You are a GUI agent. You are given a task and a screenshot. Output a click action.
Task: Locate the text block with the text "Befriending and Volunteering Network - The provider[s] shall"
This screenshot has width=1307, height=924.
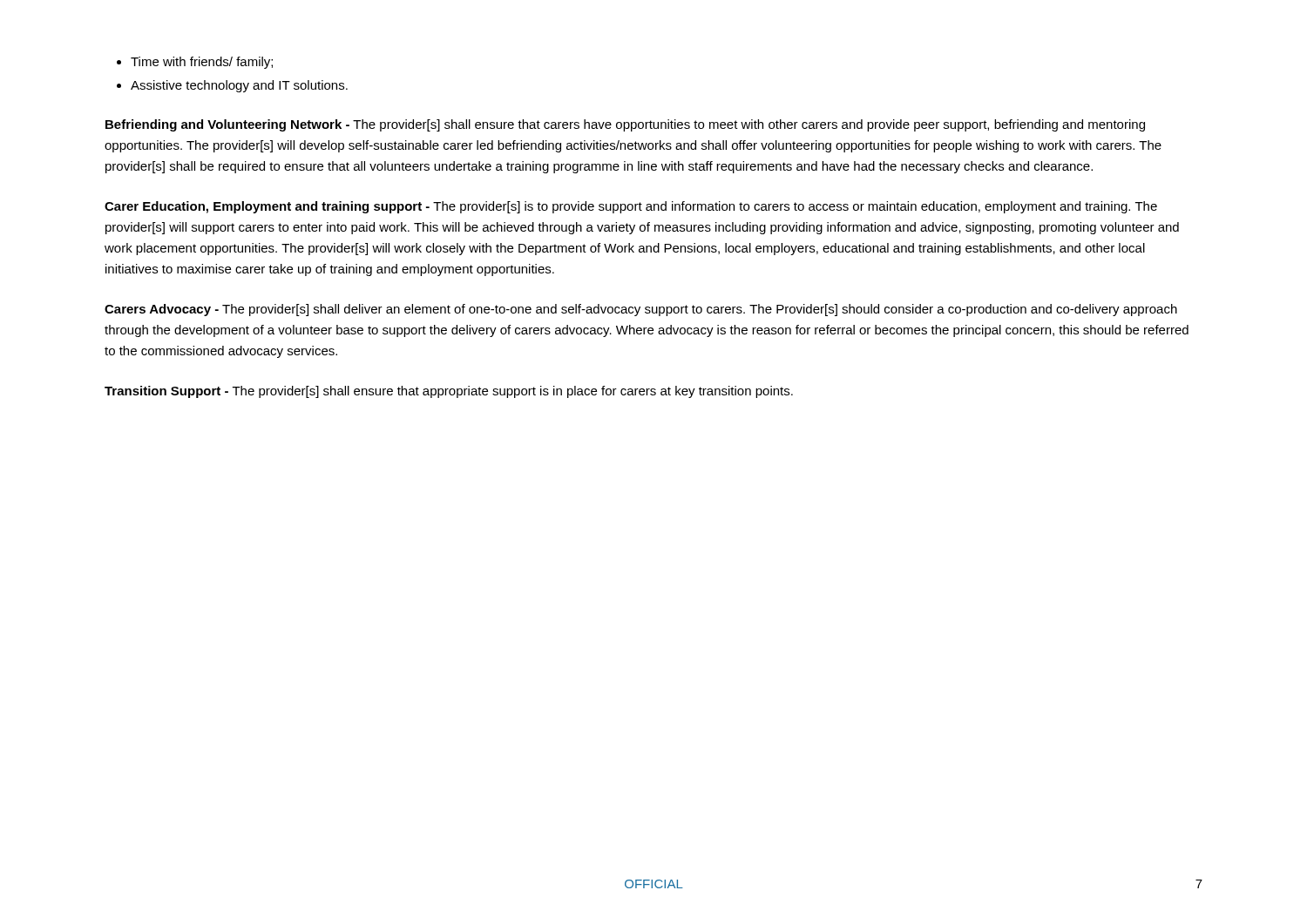coord(633,145)
